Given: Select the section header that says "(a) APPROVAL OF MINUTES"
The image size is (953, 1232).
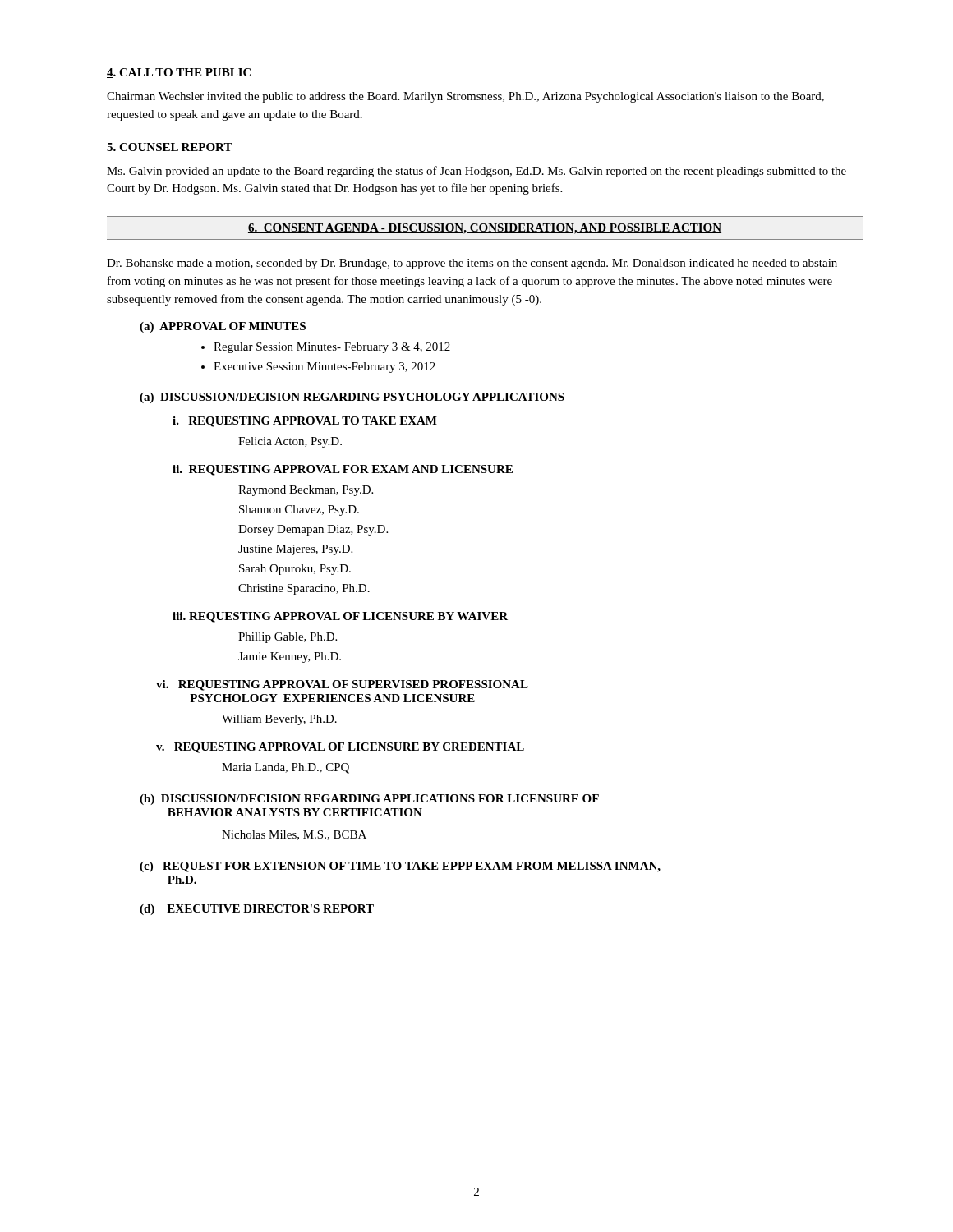Looking at the screenshot, I should [x=223, y=326].
